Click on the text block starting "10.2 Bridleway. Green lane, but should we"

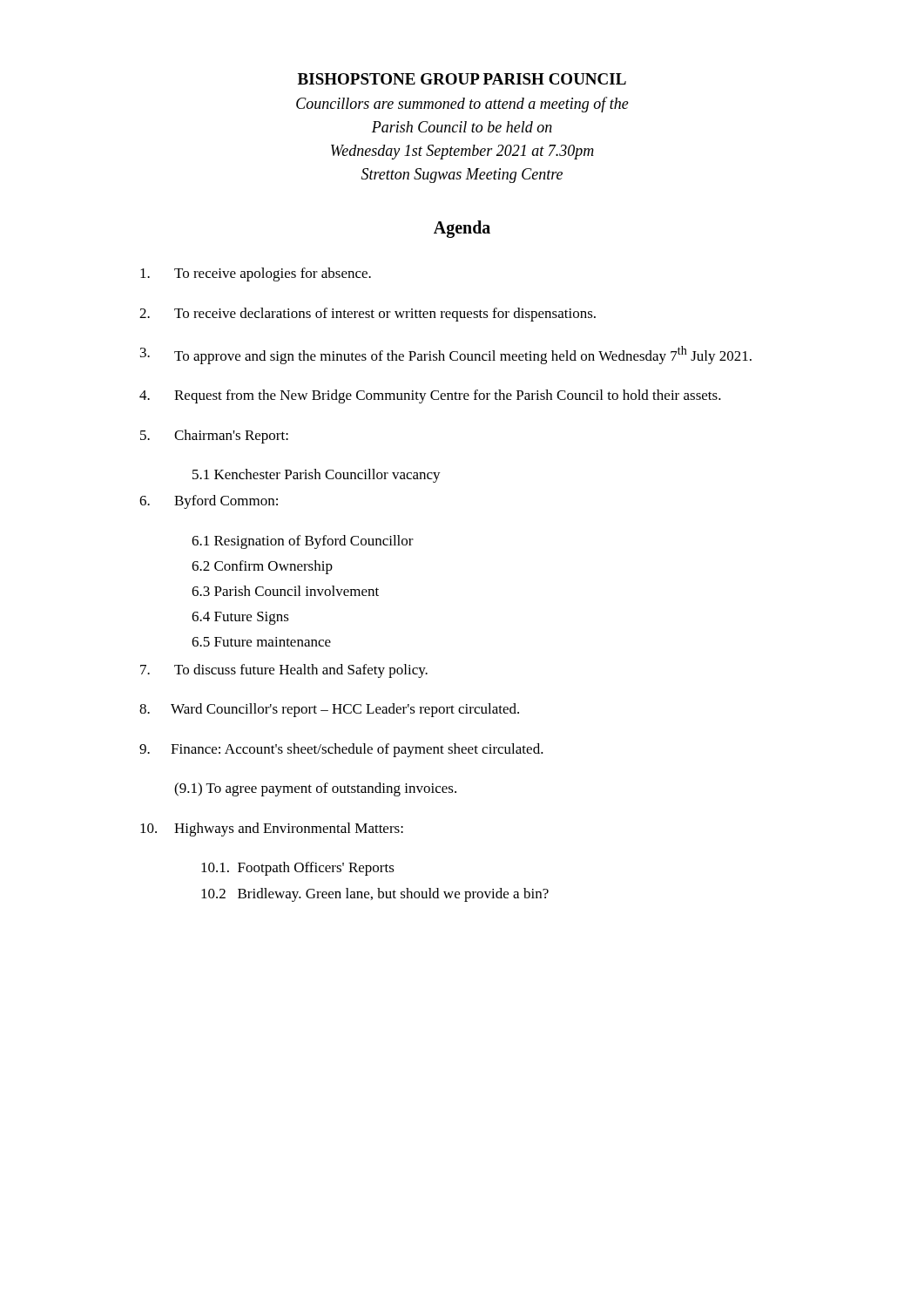click(375, 893)
